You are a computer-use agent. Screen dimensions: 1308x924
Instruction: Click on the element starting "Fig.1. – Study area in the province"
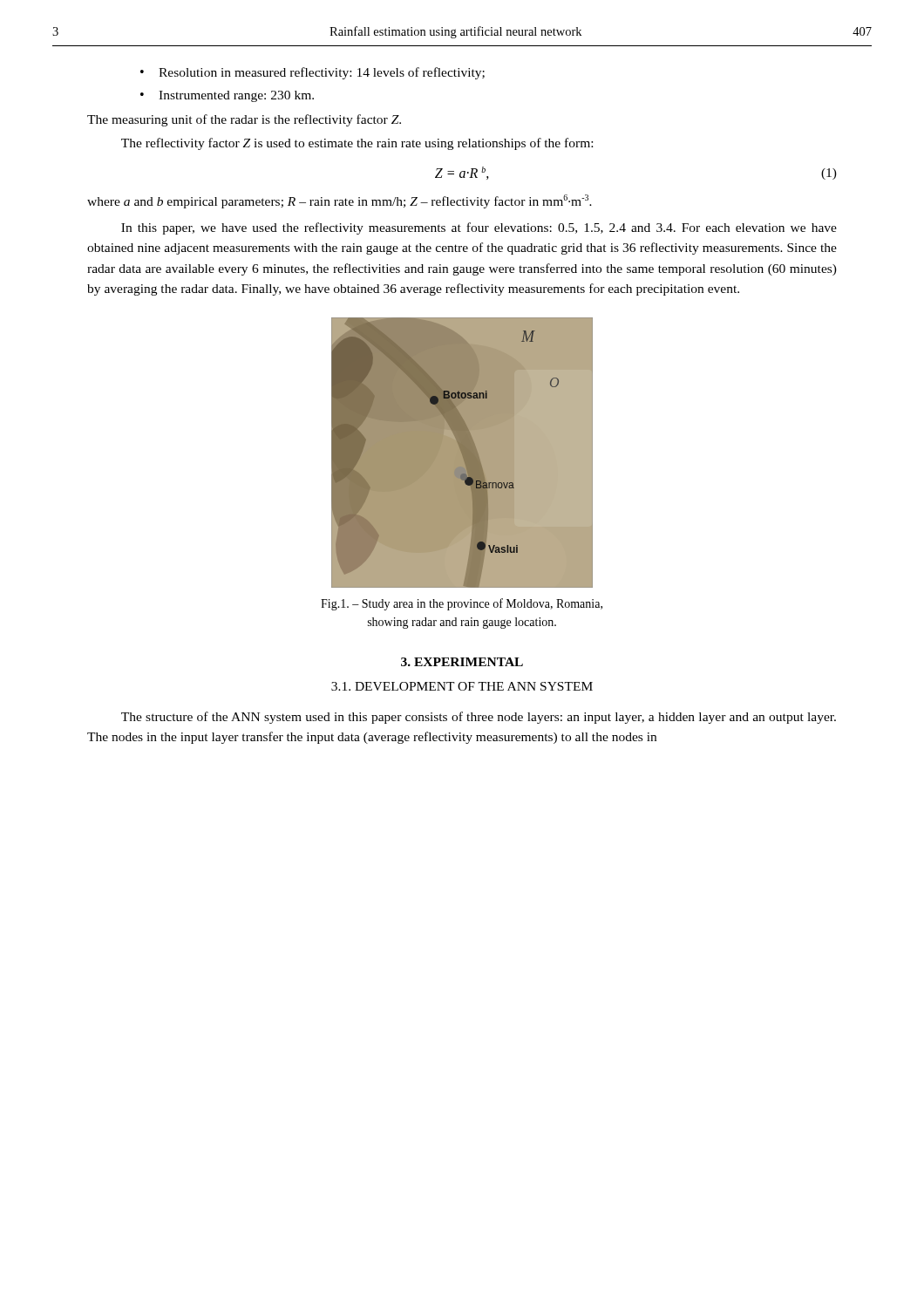tap(462, 613)
